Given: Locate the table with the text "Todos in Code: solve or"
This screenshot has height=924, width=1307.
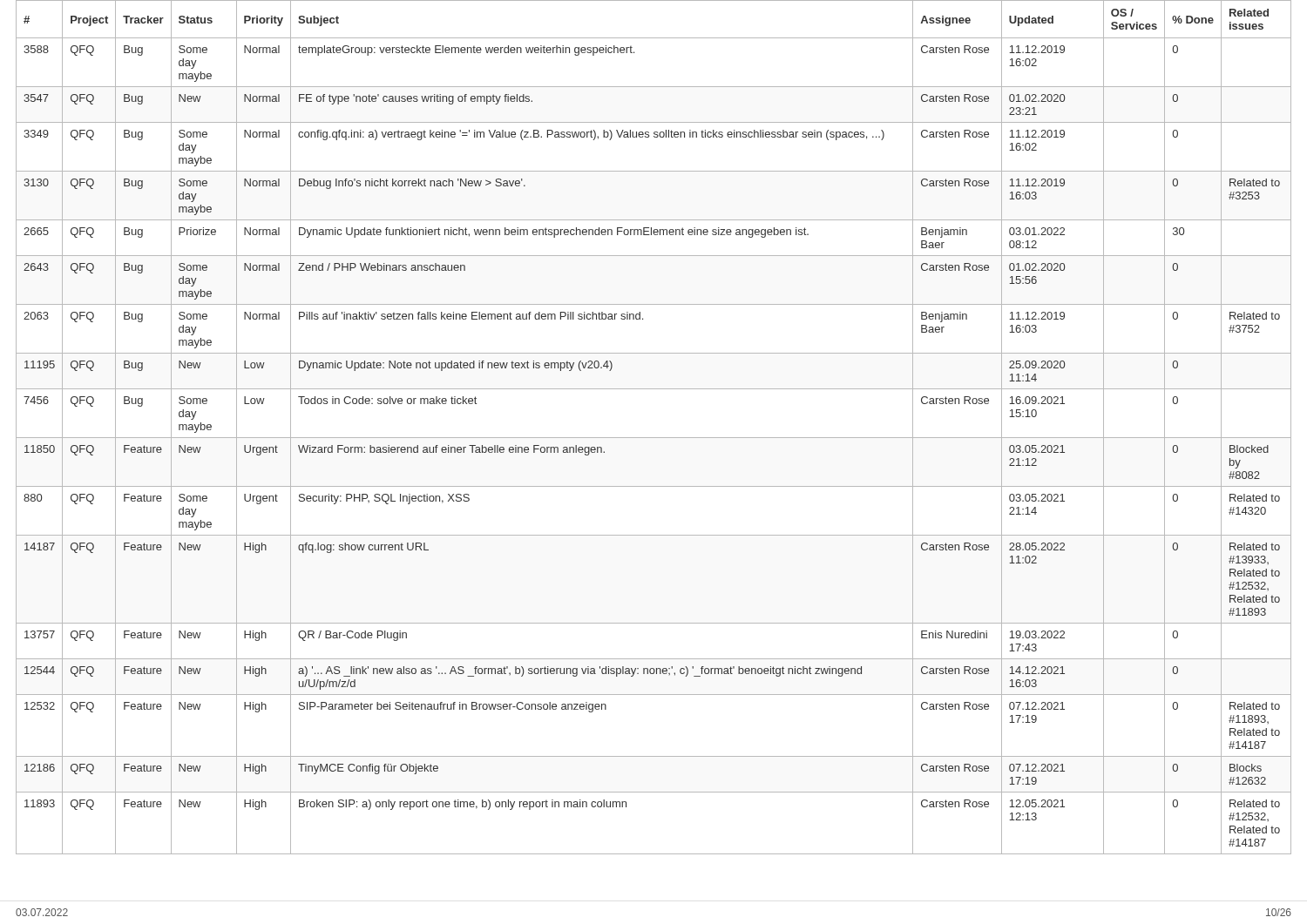Looking at the screenshot, I should 654,427.
